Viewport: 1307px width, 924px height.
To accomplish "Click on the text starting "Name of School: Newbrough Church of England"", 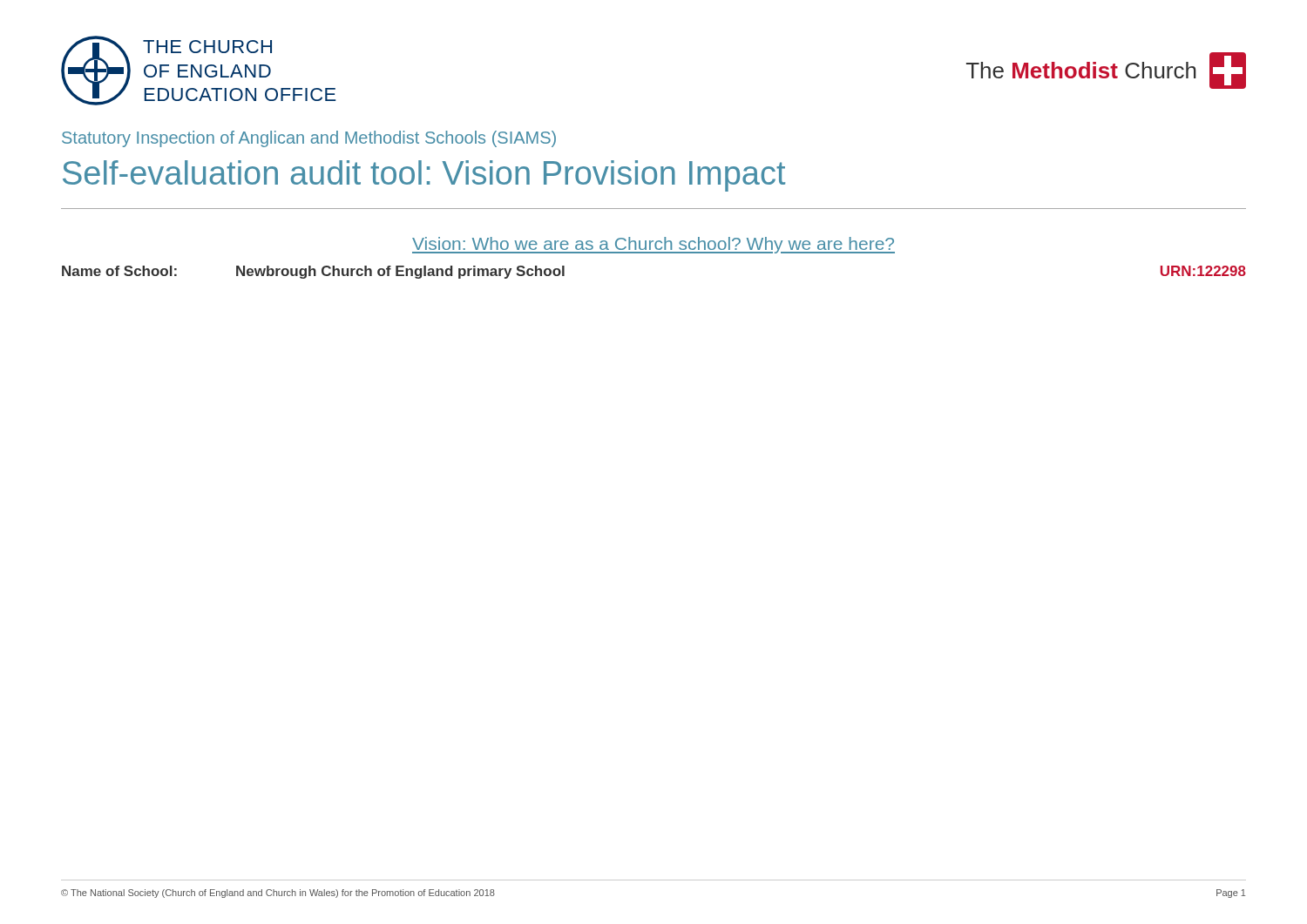I will coord(117,272).
